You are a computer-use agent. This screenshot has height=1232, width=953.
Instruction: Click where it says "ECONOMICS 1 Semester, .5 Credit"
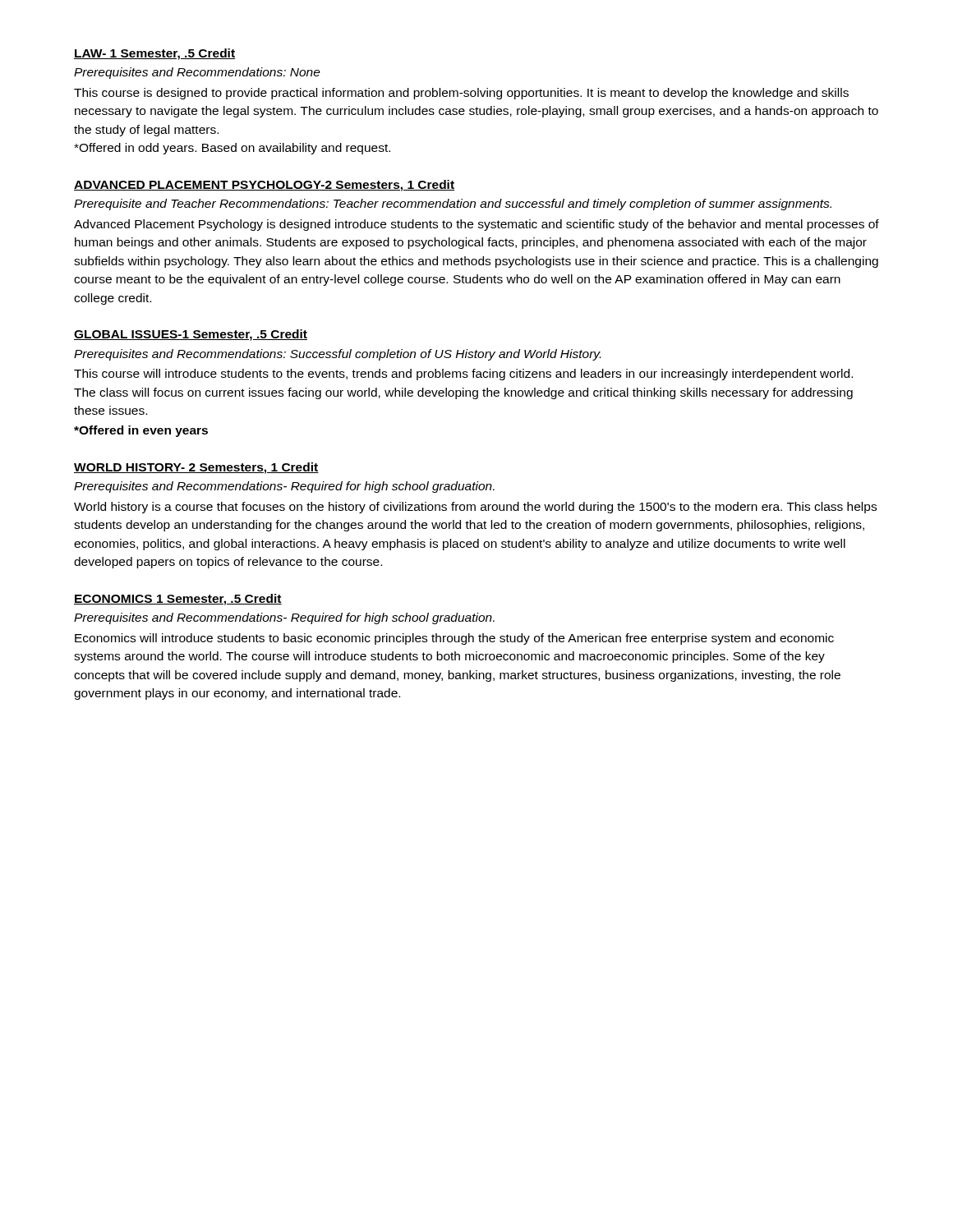tap(178, 598)
